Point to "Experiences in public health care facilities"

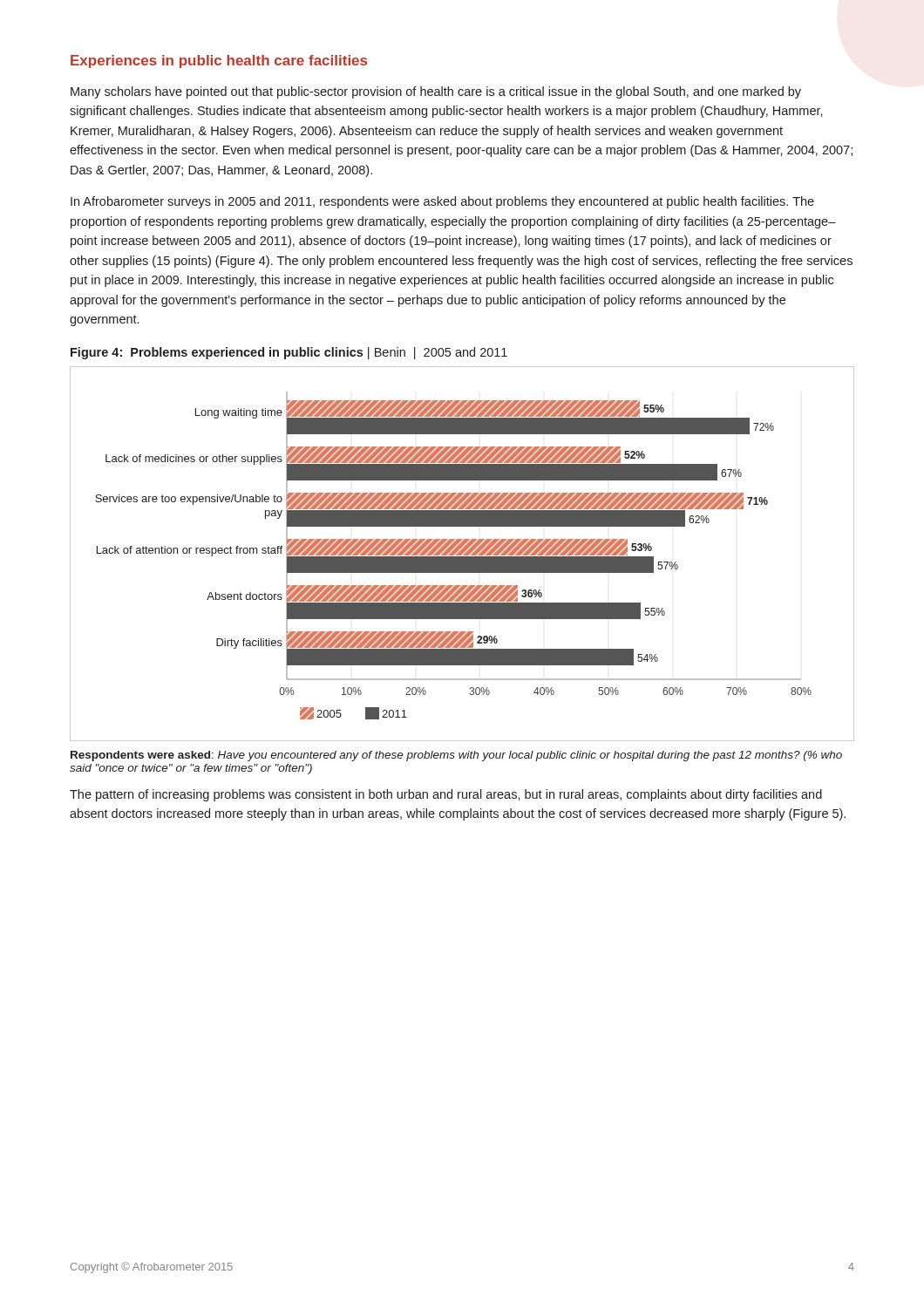click(219, 61)
